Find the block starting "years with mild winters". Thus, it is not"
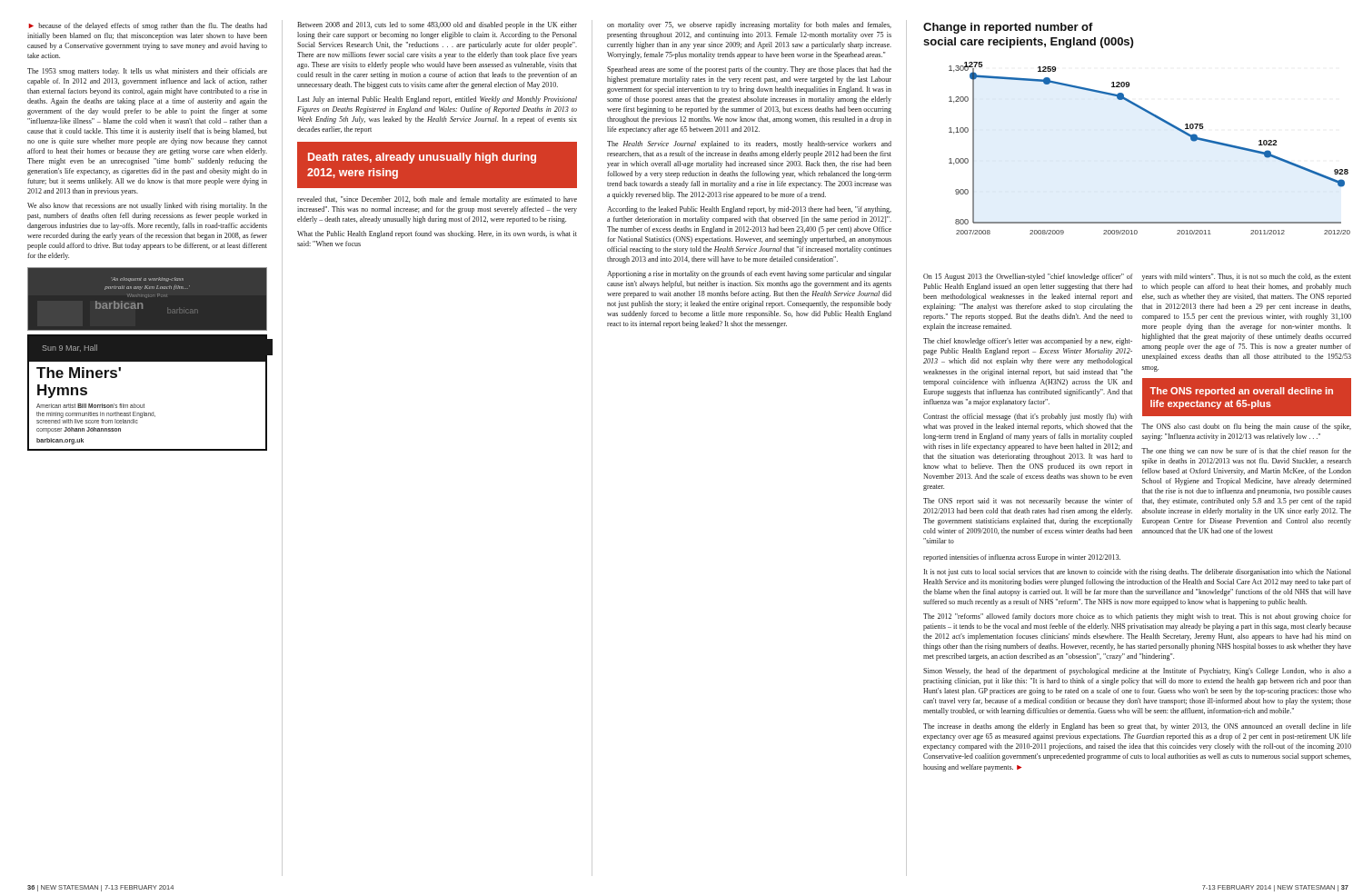Screen dimensions: 896x1363 [x=1246, y=322]
